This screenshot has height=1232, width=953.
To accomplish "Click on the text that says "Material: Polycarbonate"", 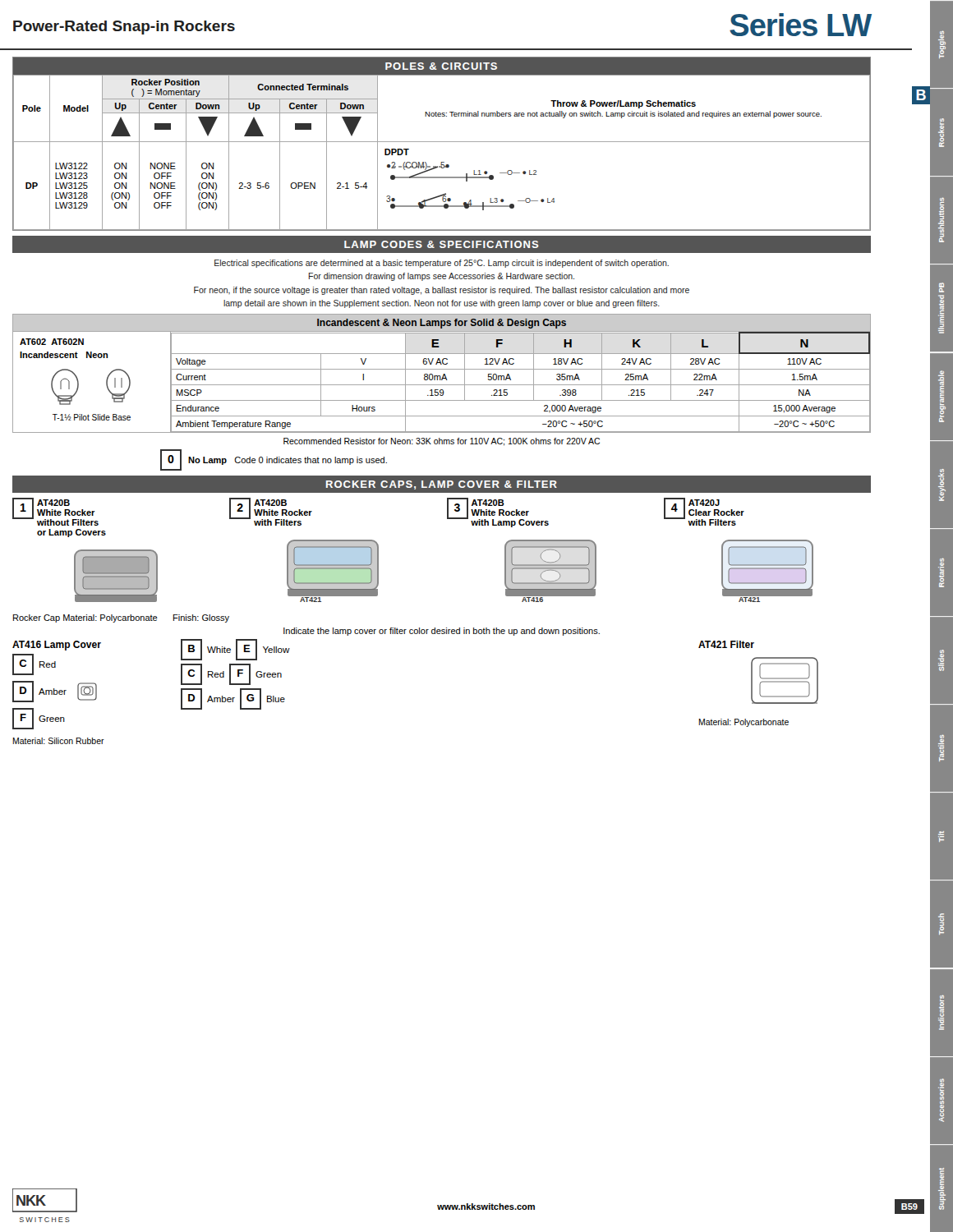I will (x=744, y=722).
